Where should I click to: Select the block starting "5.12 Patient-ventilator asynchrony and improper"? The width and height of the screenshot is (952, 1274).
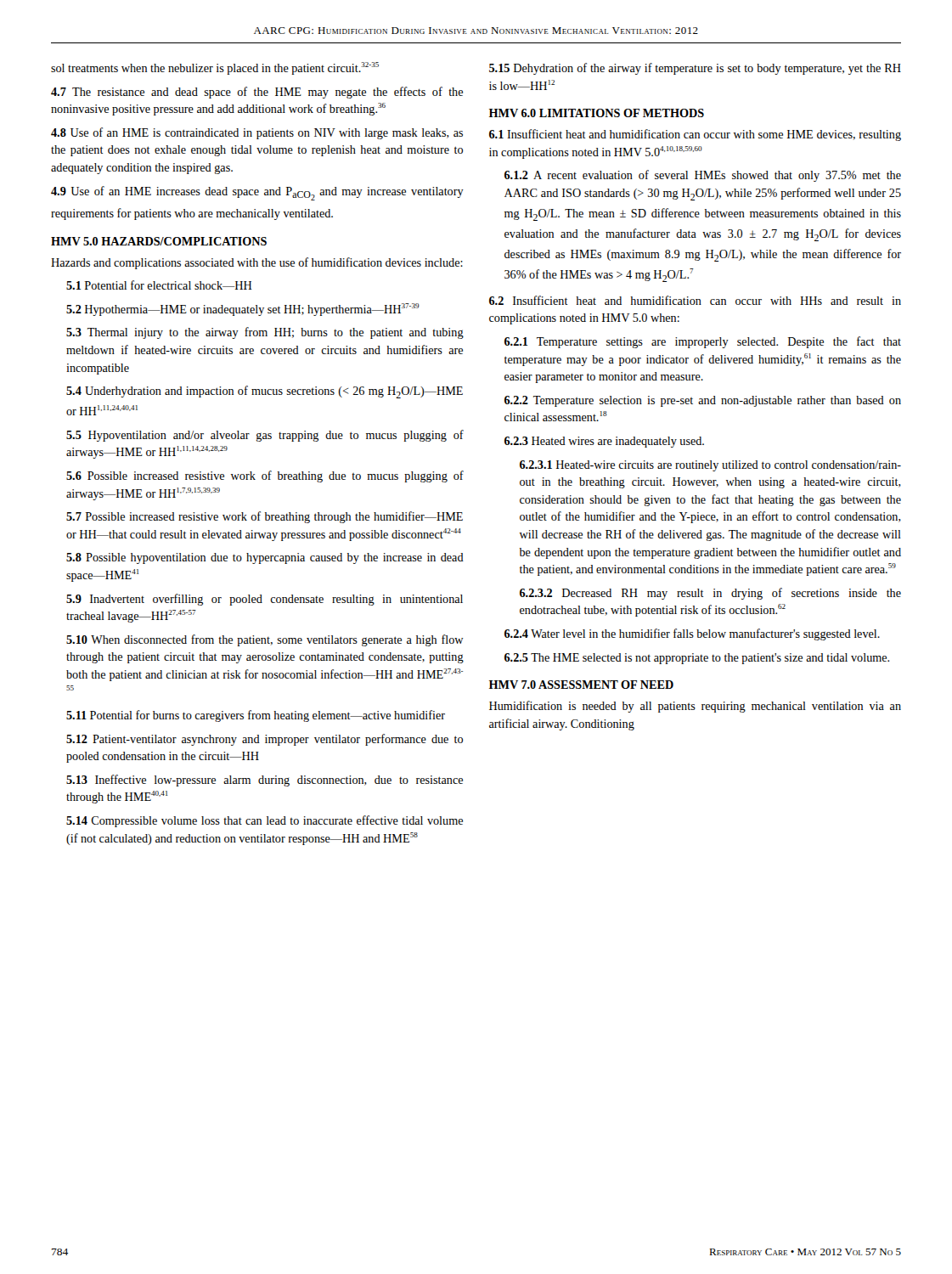point(265,747)
